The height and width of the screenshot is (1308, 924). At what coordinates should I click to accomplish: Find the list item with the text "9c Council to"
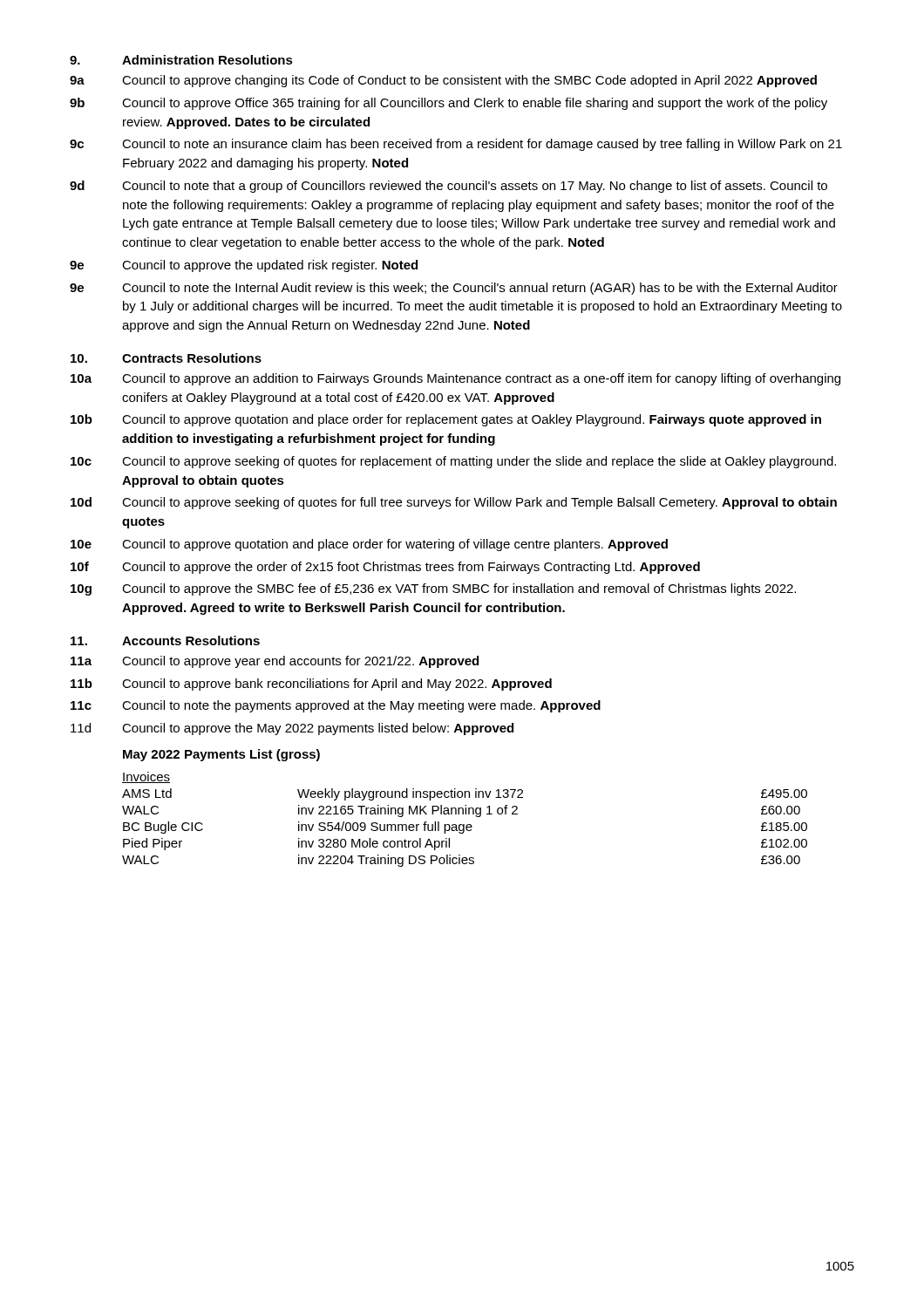(x=462, y=153)
